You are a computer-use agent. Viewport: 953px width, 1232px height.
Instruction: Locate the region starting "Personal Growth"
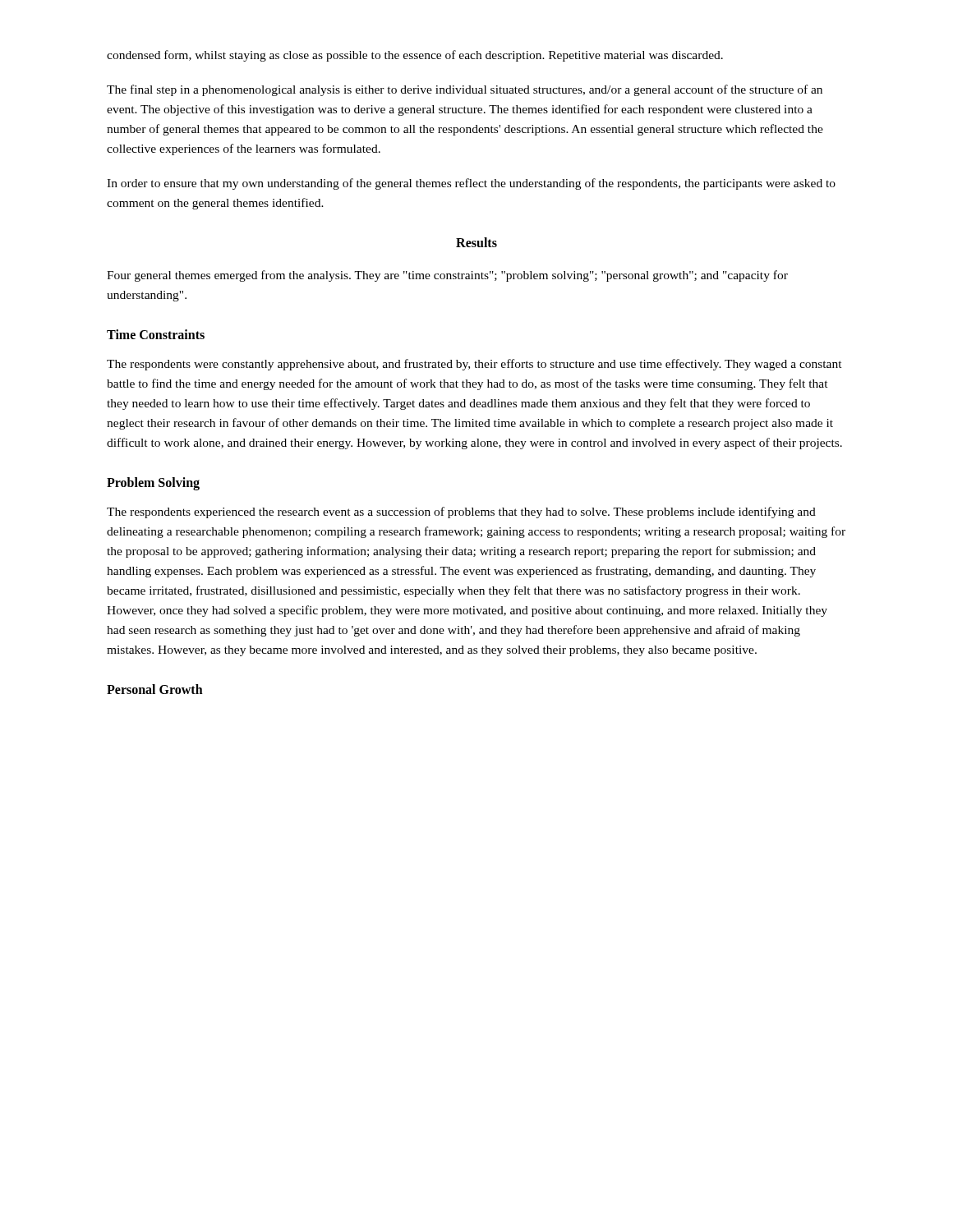tap(155, 690)
